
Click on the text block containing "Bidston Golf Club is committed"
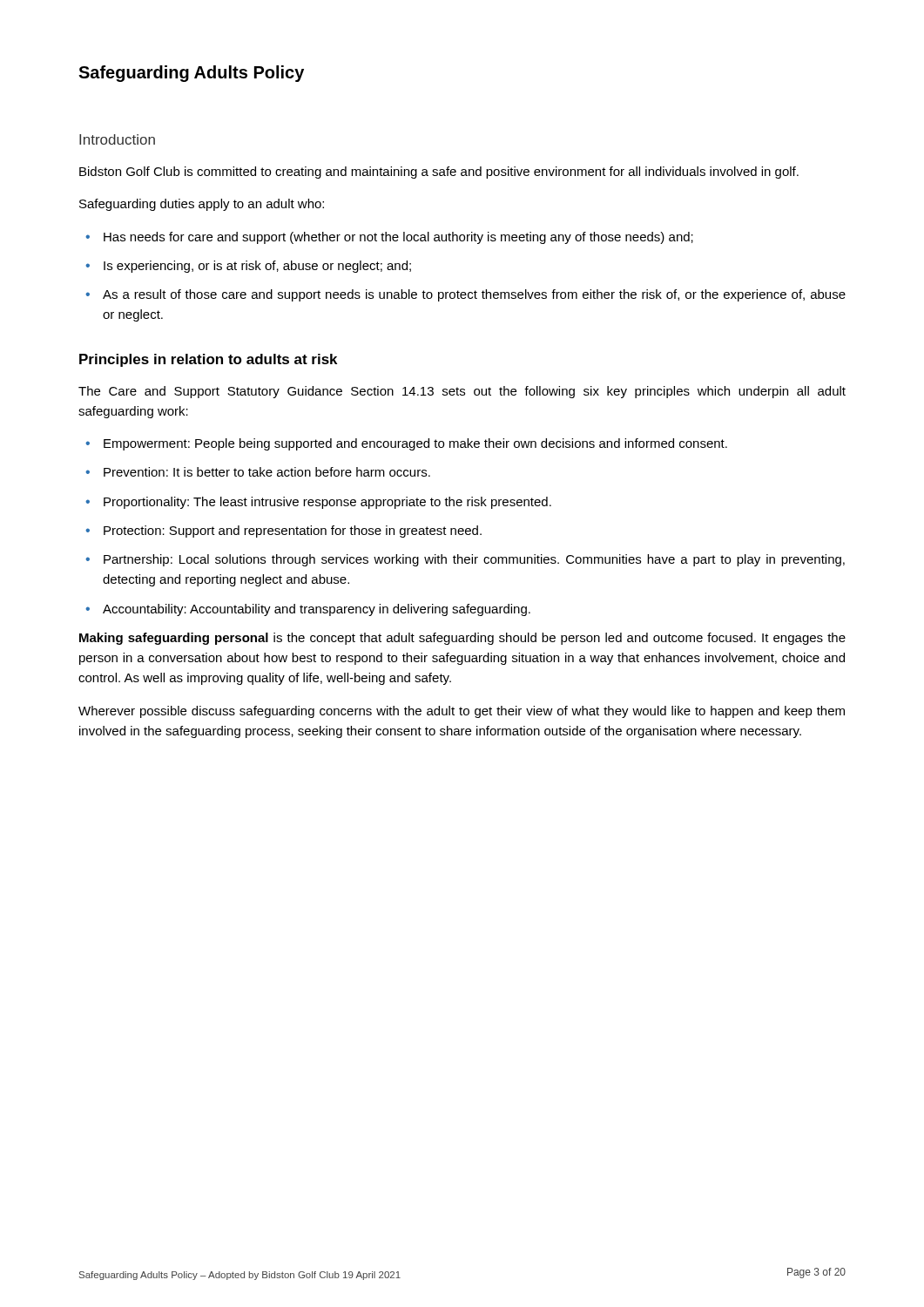click(x=439, y=171)
